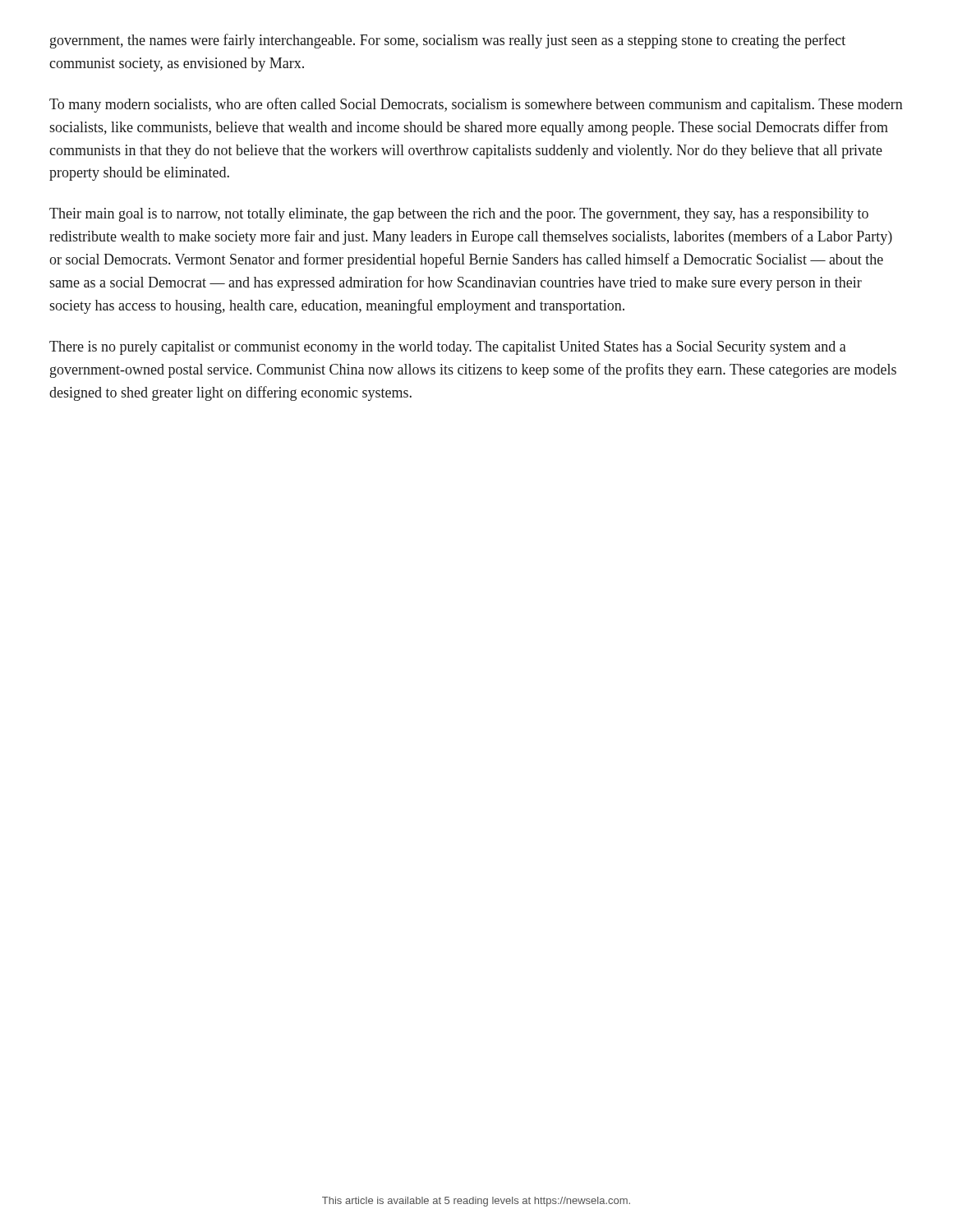Select the text block that reads "government, the names"

pos(447,52)
